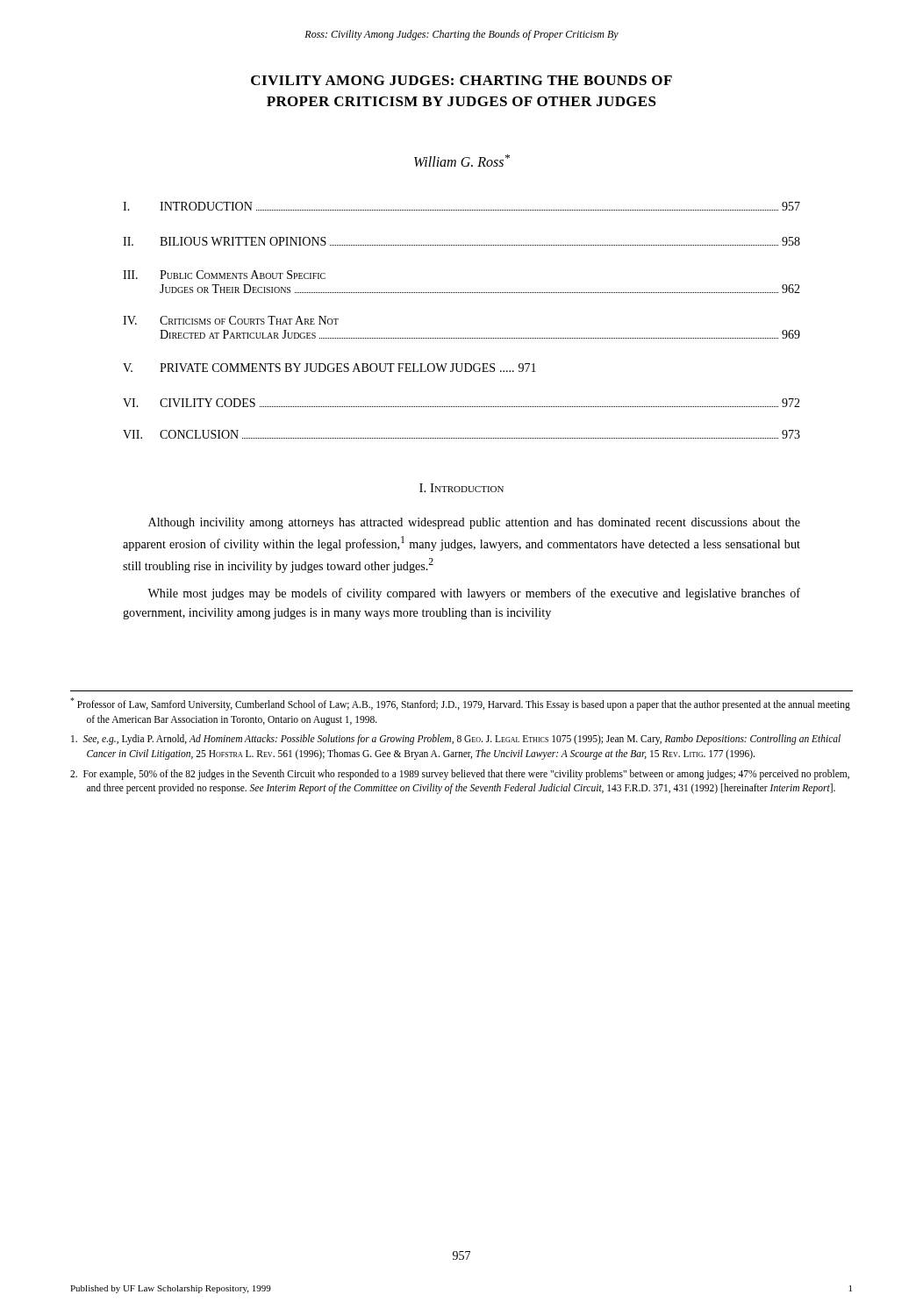This screenshot has height=1316, width=923.
Task: Point to "V. Private Comments by Judges About Fellow Judges"
Action: pos(330,368)
